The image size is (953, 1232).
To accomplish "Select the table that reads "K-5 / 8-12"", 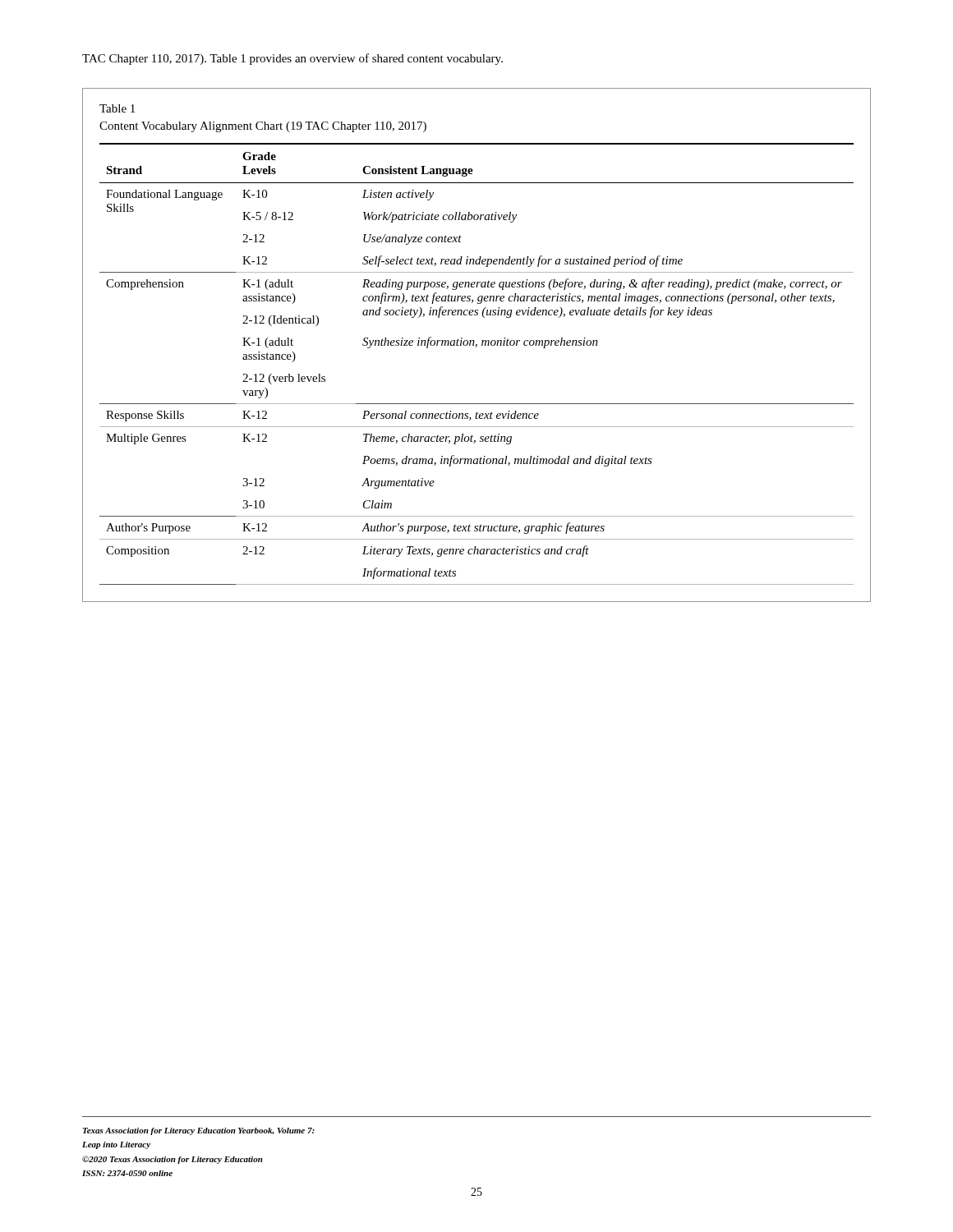I will coord(476,345).
